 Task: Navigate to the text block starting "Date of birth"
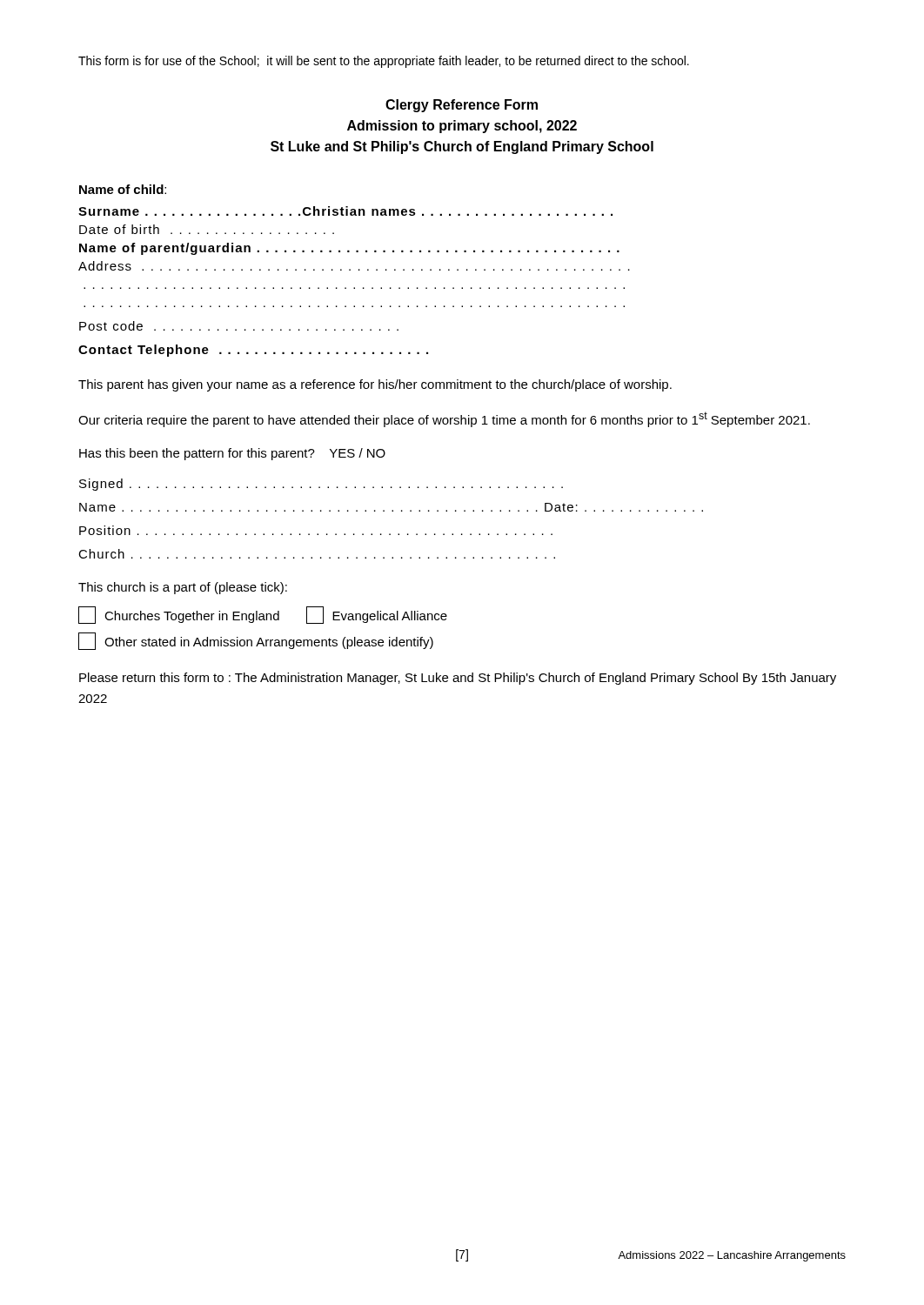(x=207, y=229)
